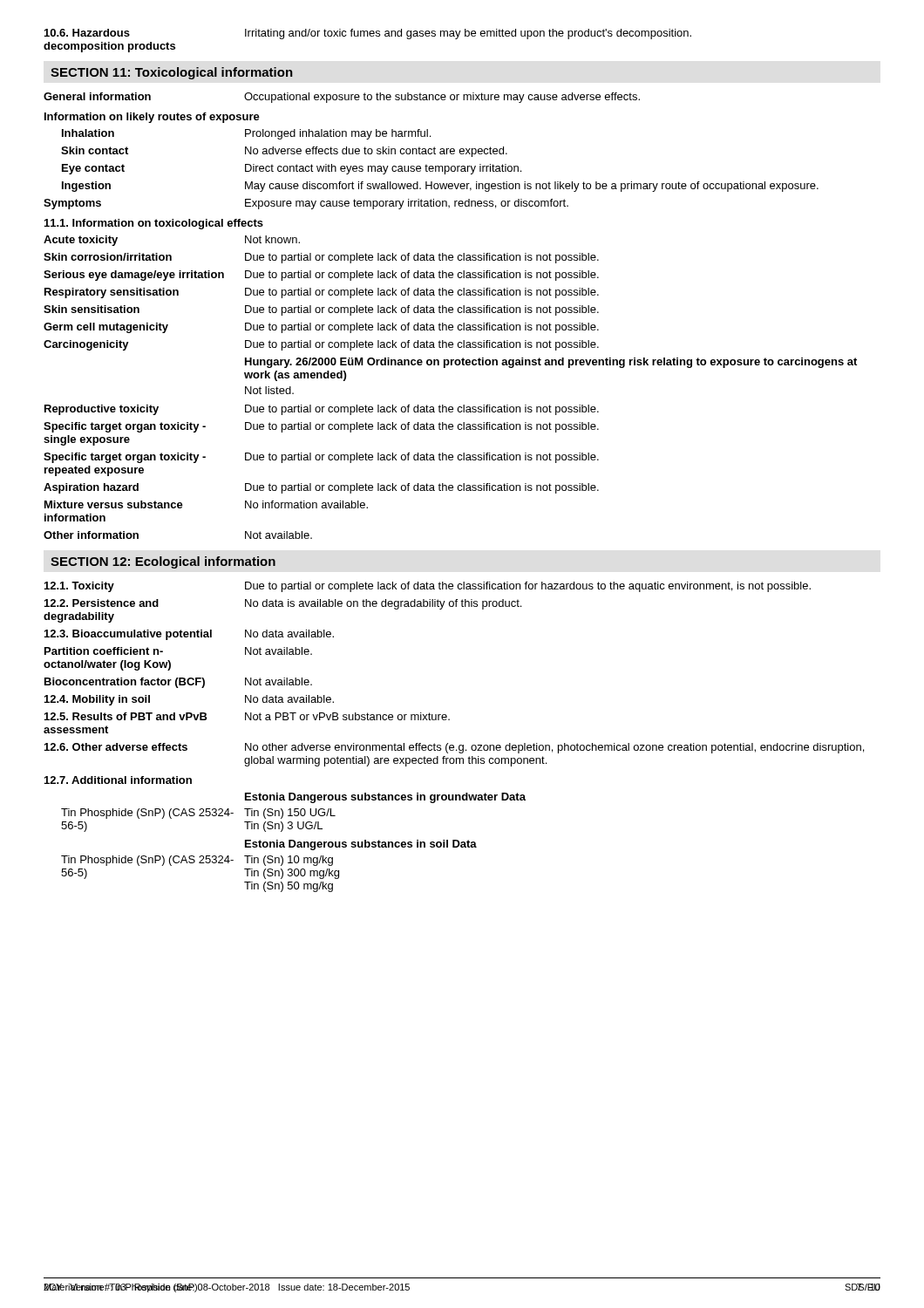
Task: Navigate to the block starting "Symptoms Exposure may"
Action: tap(462, 203)
